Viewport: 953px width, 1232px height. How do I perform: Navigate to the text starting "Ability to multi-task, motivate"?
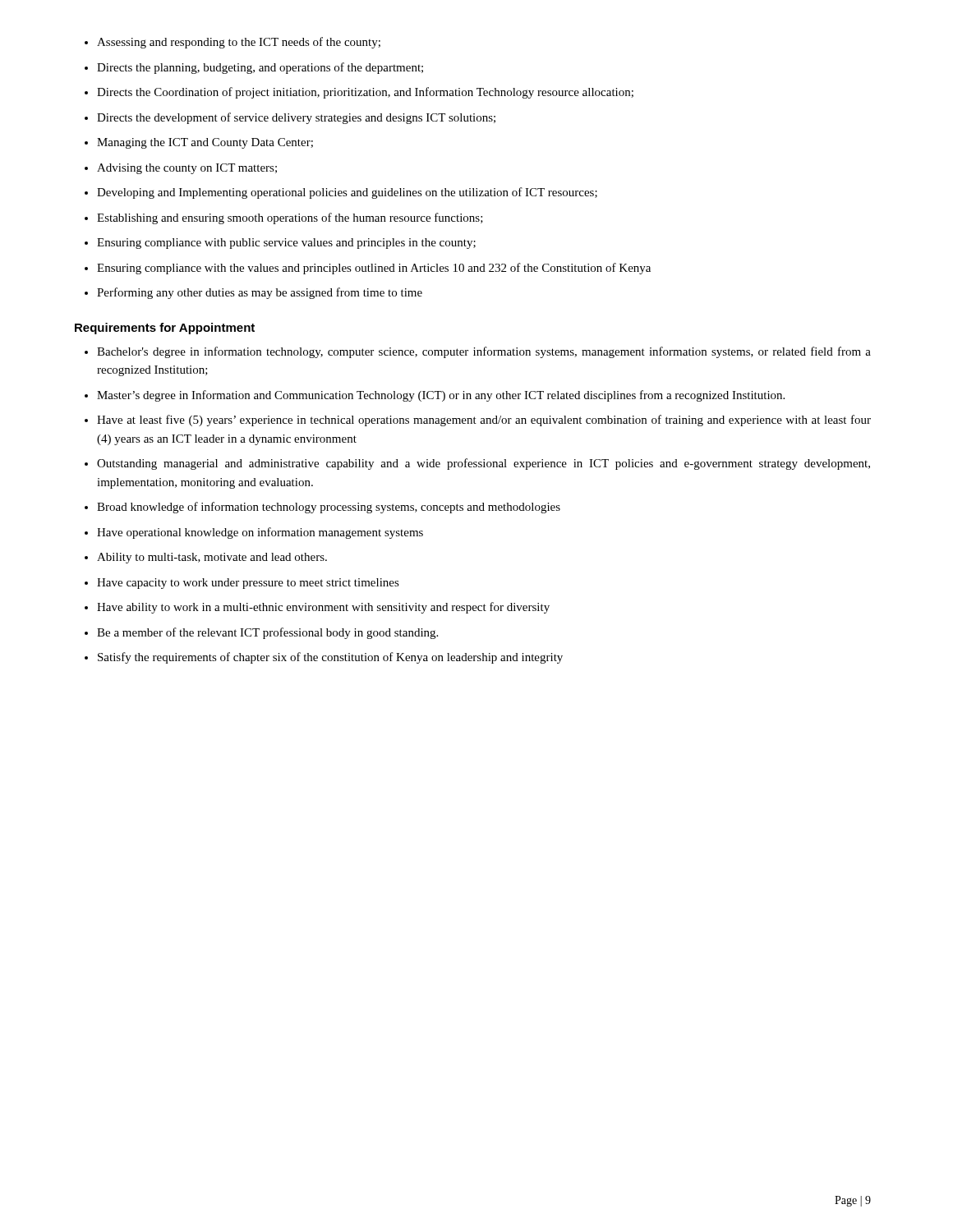212,558
